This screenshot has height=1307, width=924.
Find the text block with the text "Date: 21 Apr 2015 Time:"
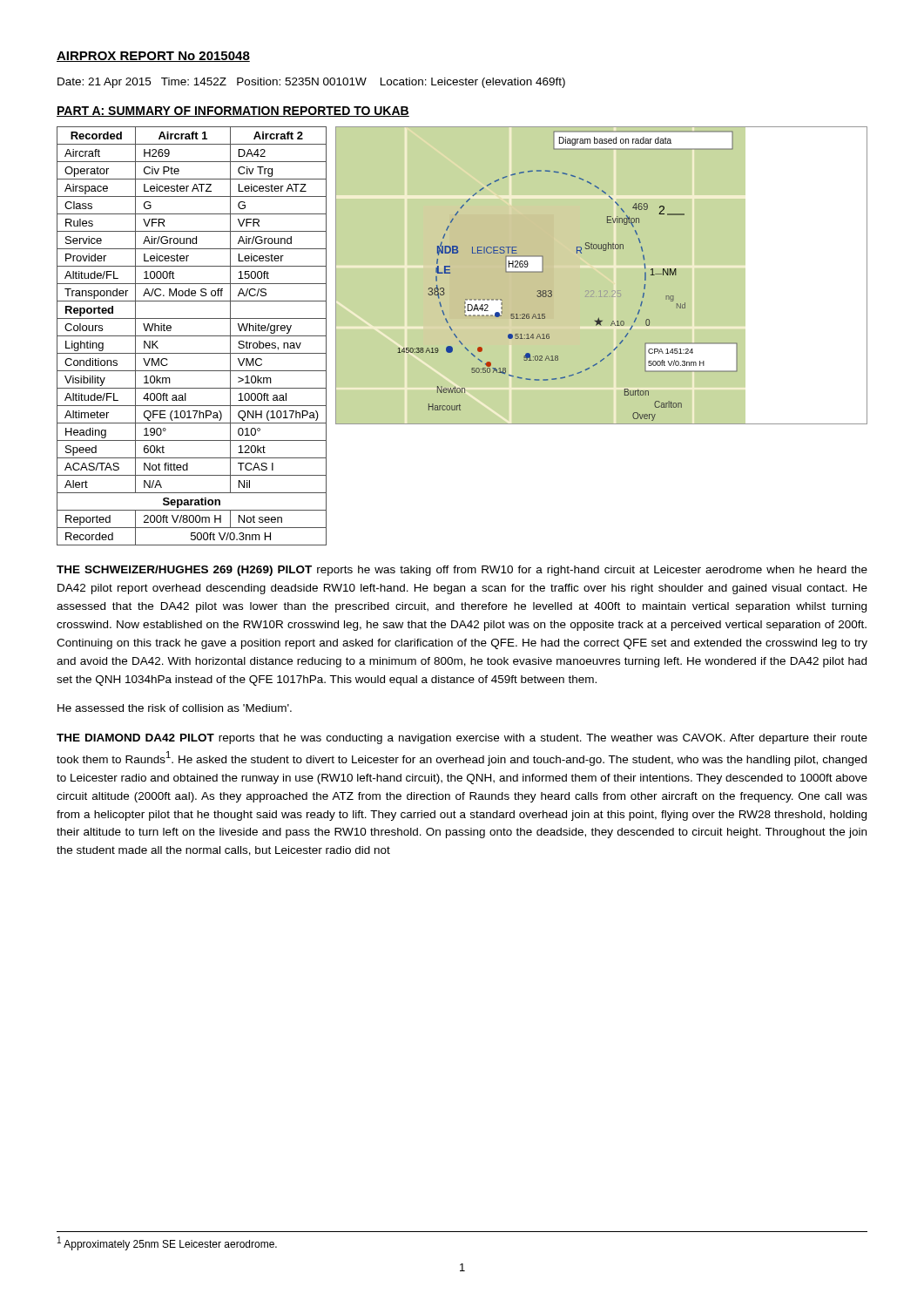[311, 81]
